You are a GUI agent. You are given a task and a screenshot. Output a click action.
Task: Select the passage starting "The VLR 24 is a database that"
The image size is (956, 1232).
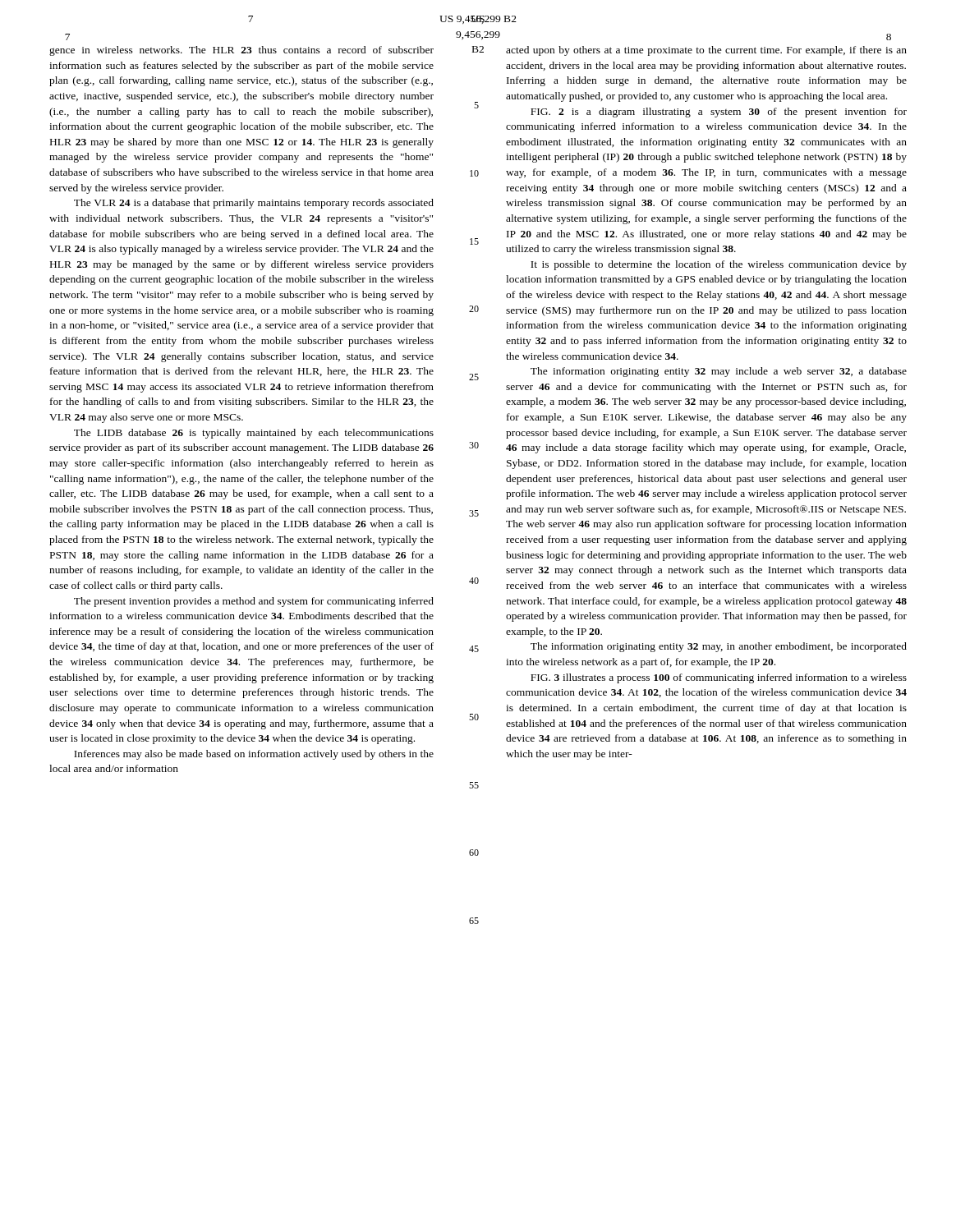click(x=241, y=310)
